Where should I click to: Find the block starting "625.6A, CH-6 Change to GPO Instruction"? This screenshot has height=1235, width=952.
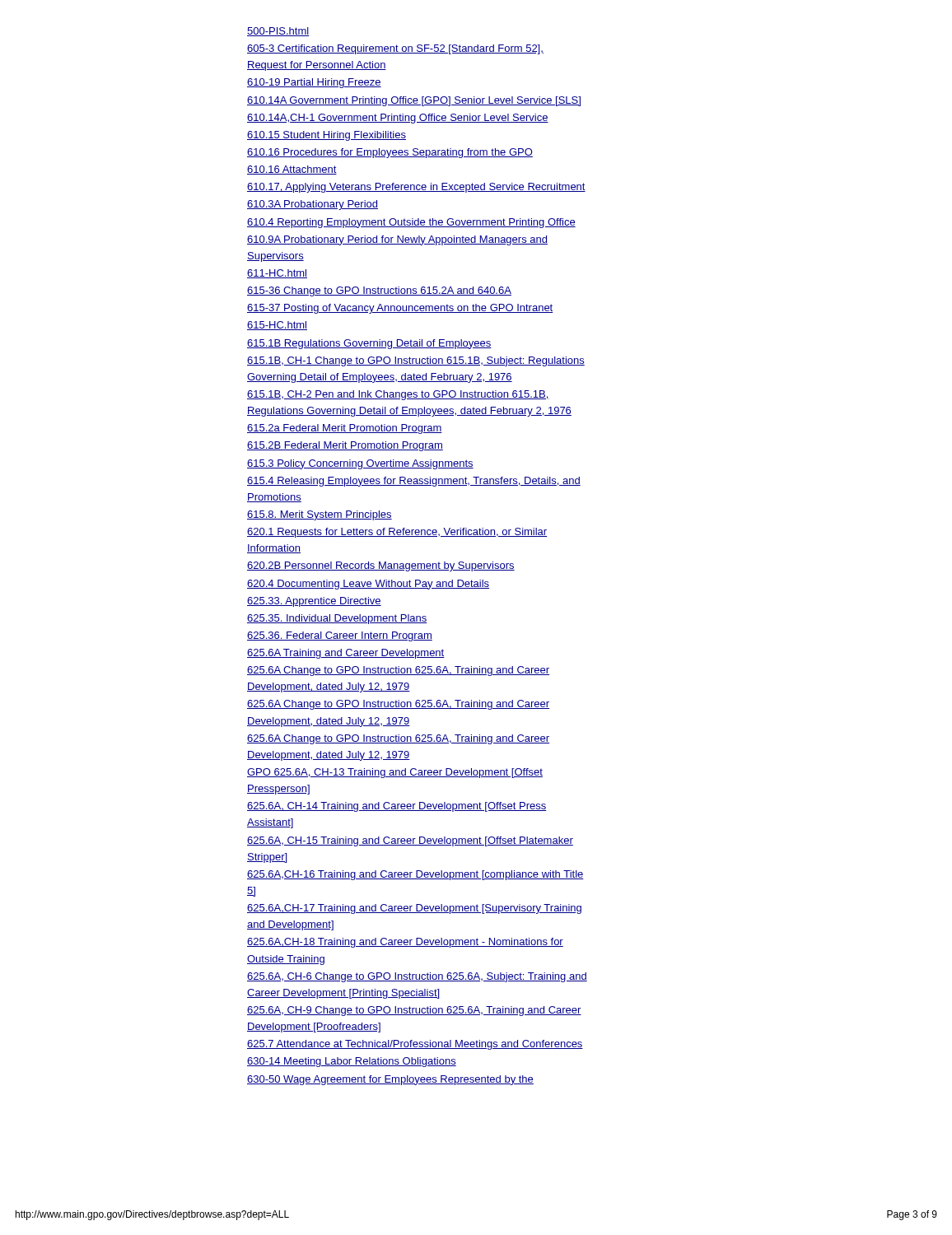(544, 985)
